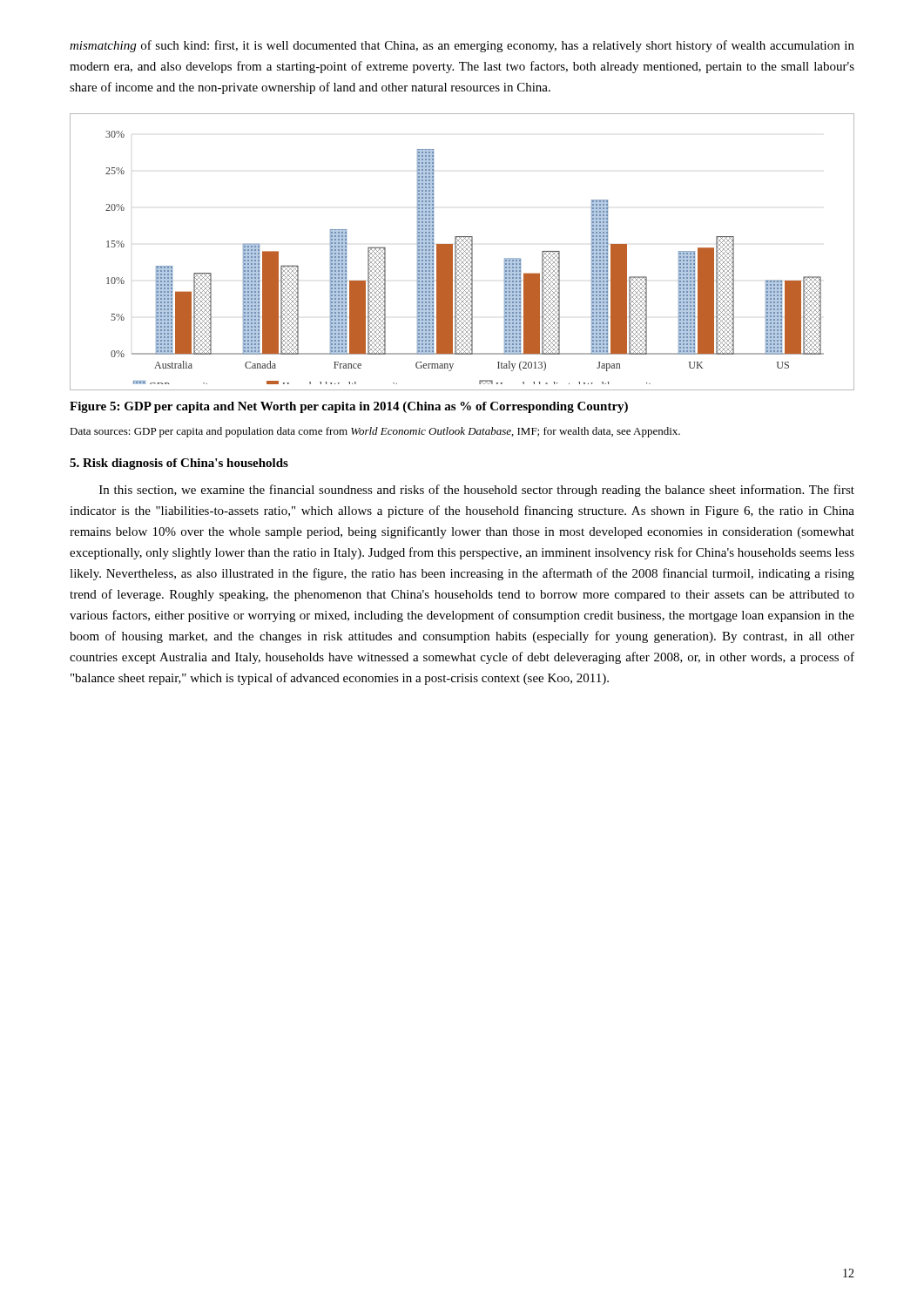This screenshot has height=1307, width=924.
Task: Find the text starting "mismatching of such"
Action: 462,66
